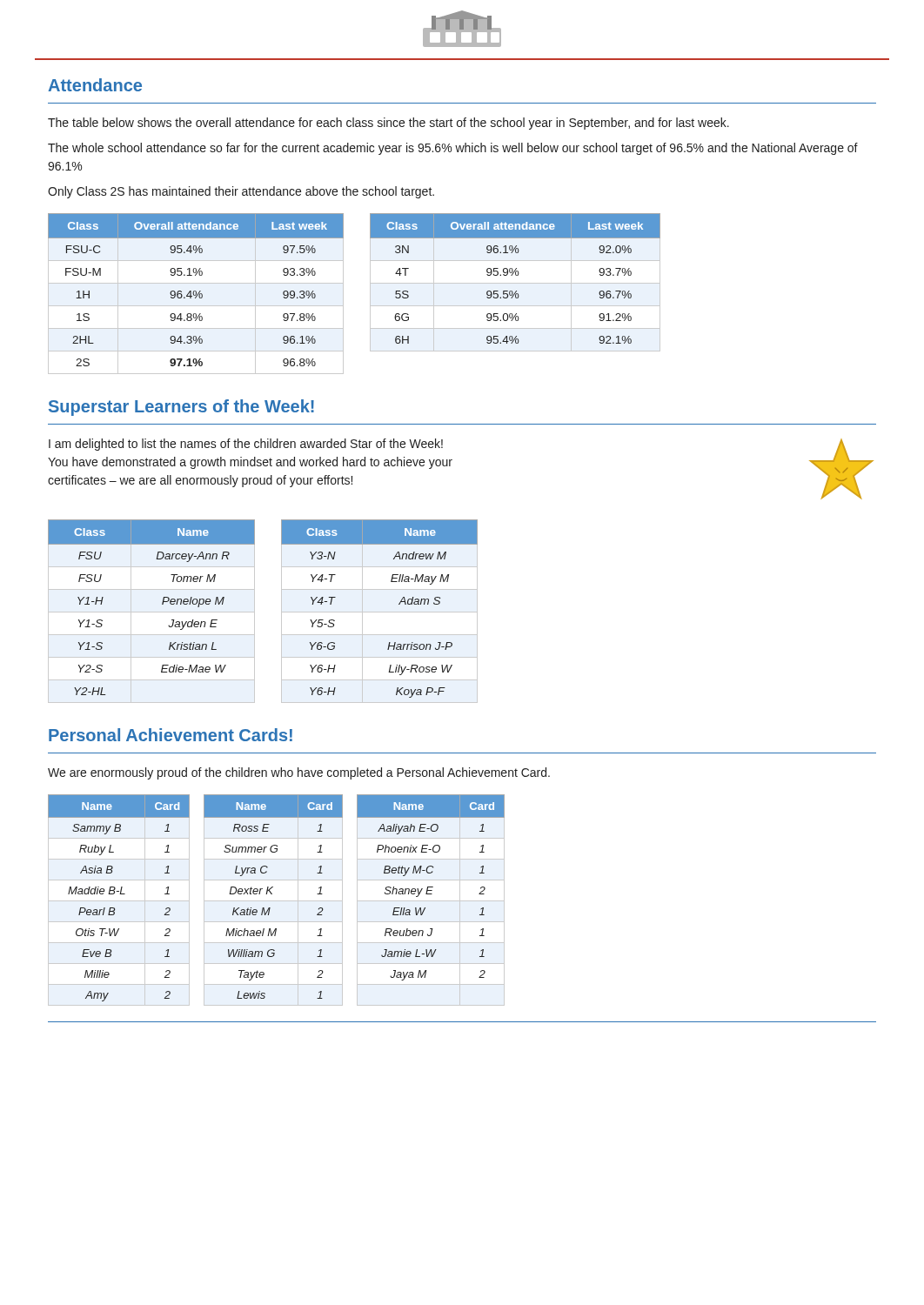Viewport: 924px width, 1305px height.
Task: Click on the table containing "Lyra C"
Action: [x=273, y=900]
